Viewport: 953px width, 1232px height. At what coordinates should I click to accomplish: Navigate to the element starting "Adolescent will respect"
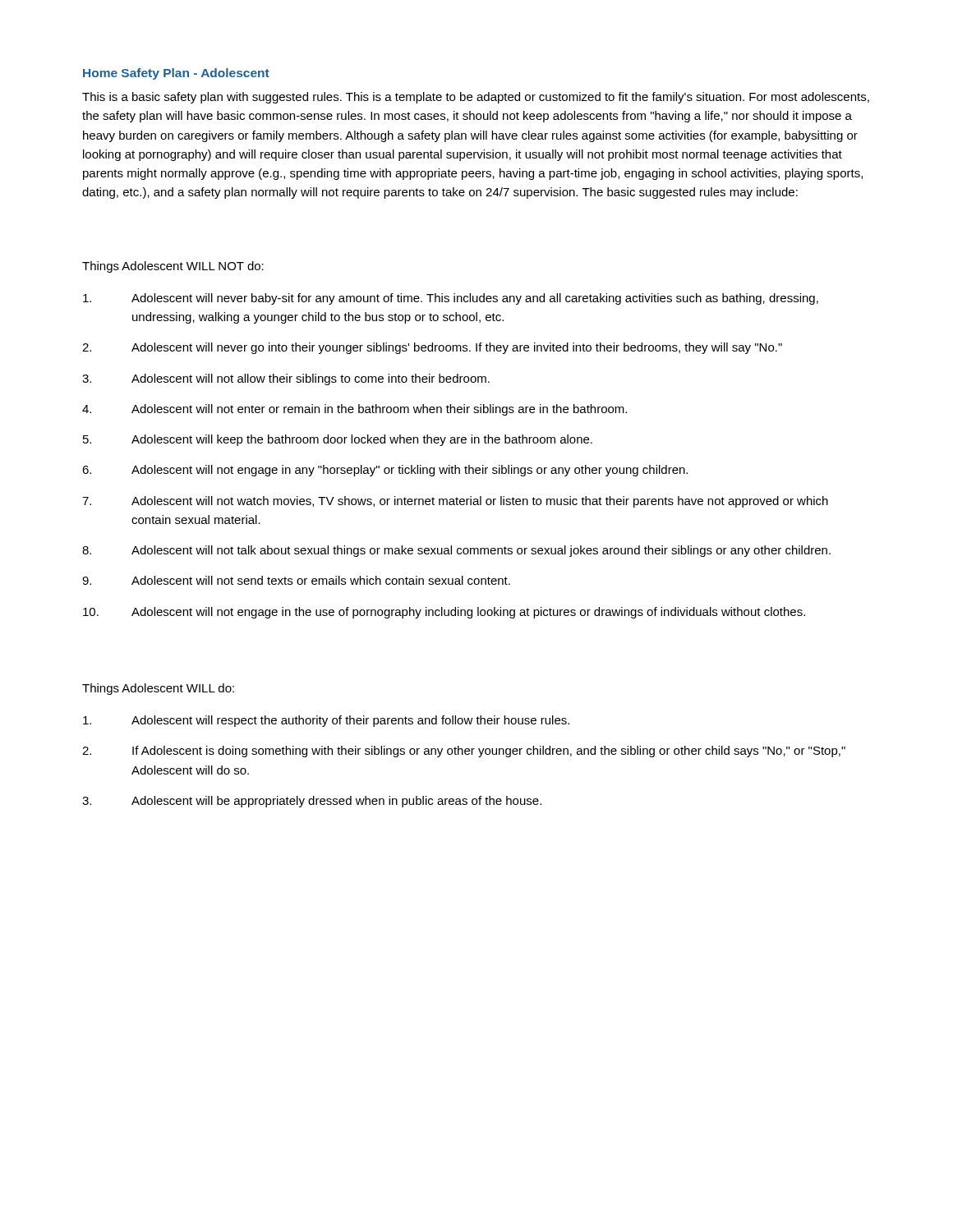tap(476, 720)
